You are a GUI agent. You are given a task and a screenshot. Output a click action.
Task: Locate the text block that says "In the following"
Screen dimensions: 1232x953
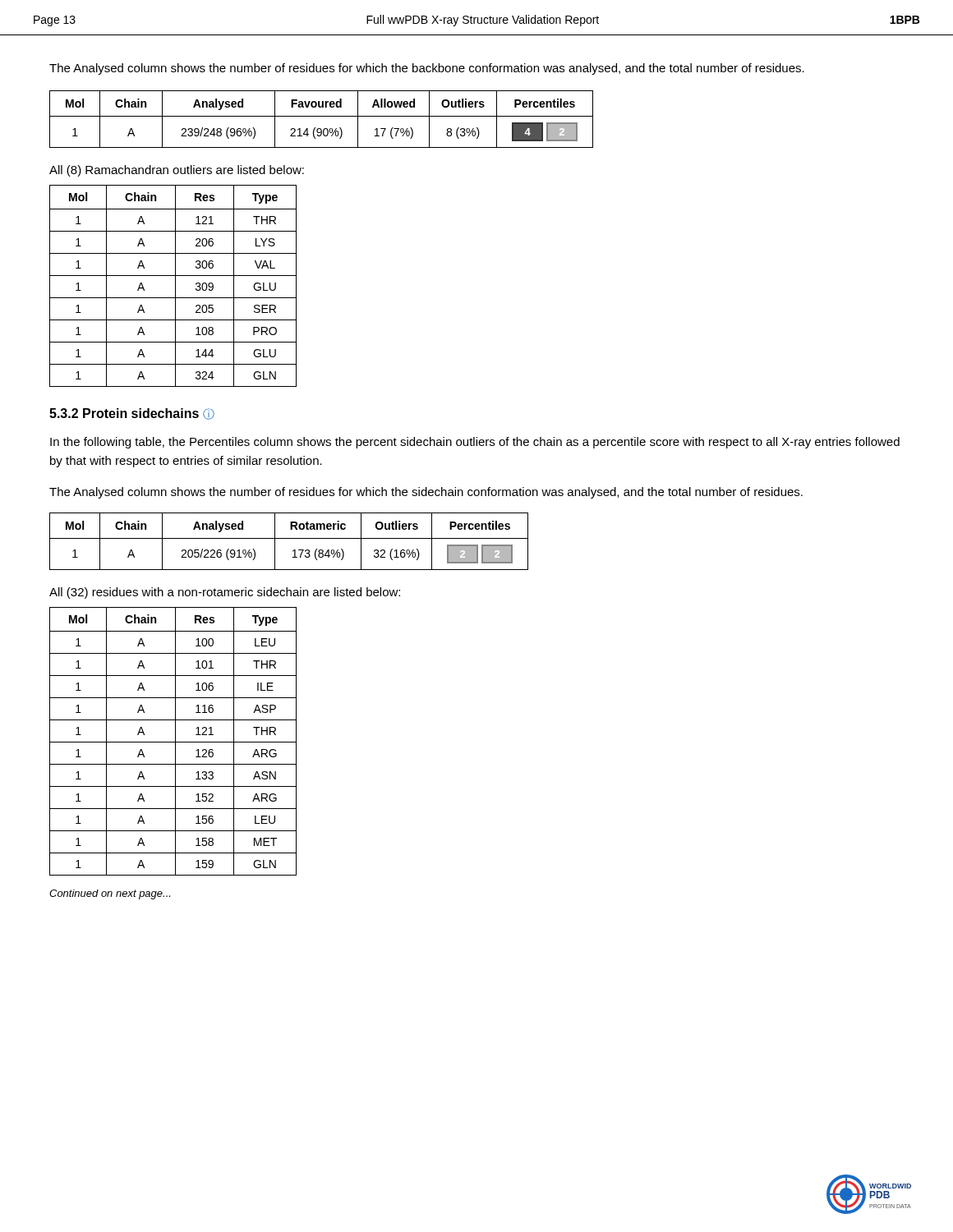click(475, 451)
